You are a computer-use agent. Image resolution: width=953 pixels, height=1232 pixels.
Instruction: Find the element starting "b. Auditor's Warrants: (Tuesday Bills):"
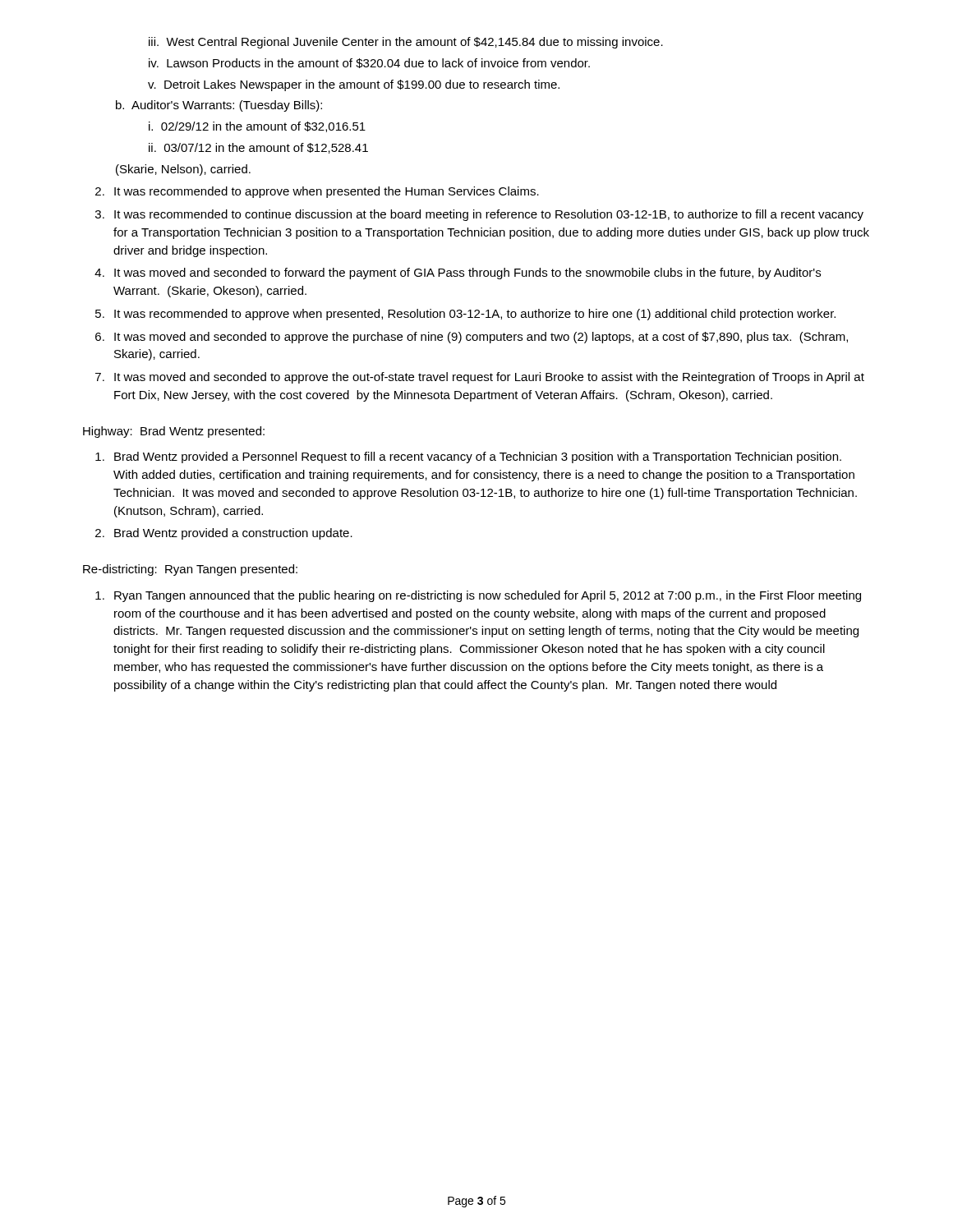click(x=219, y=105)
